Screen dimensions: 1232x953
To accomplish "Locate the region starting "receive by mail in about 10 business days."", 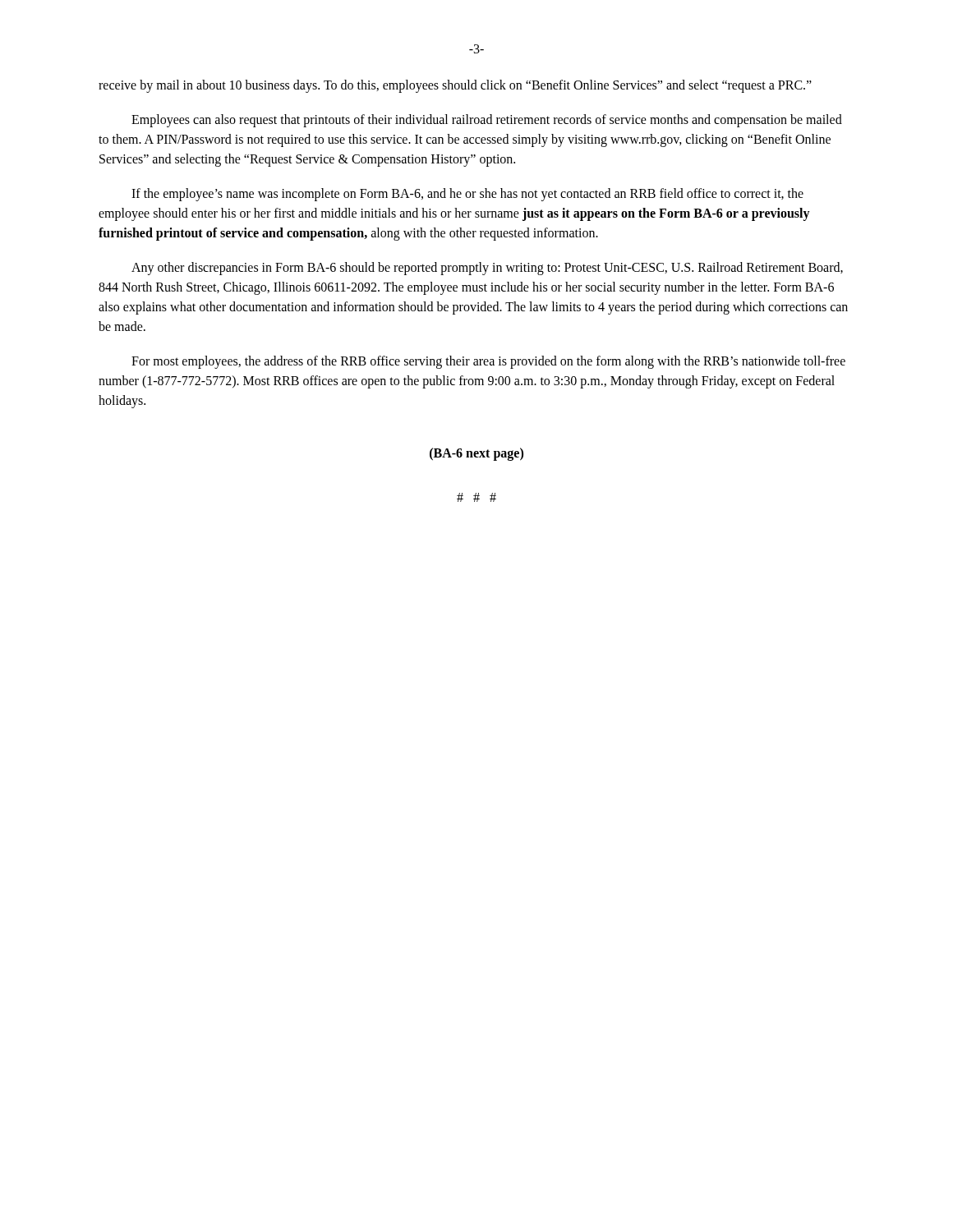I will (455, 85).
